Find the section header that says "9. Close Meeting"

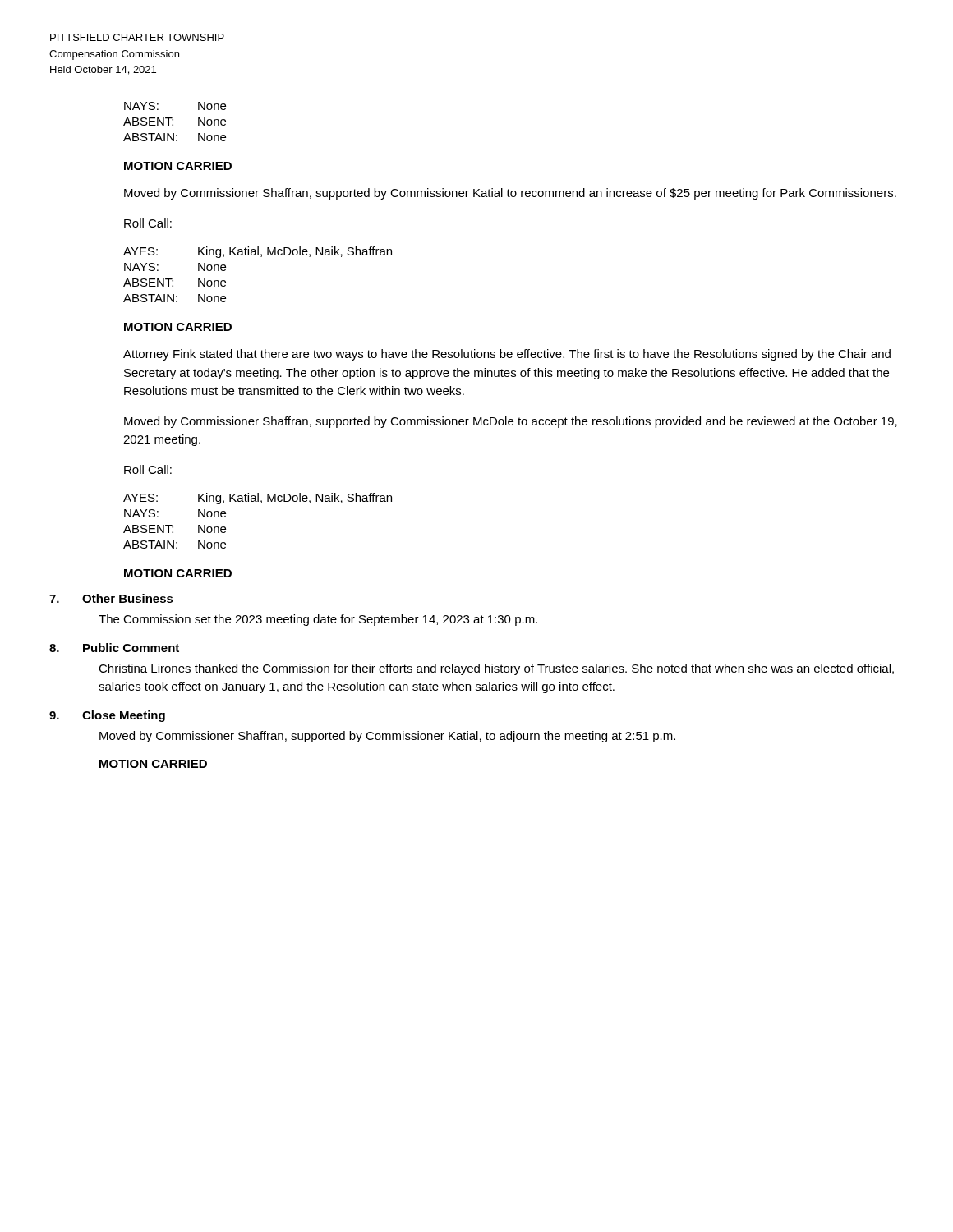pyautogui.click(x=107, y=715)
